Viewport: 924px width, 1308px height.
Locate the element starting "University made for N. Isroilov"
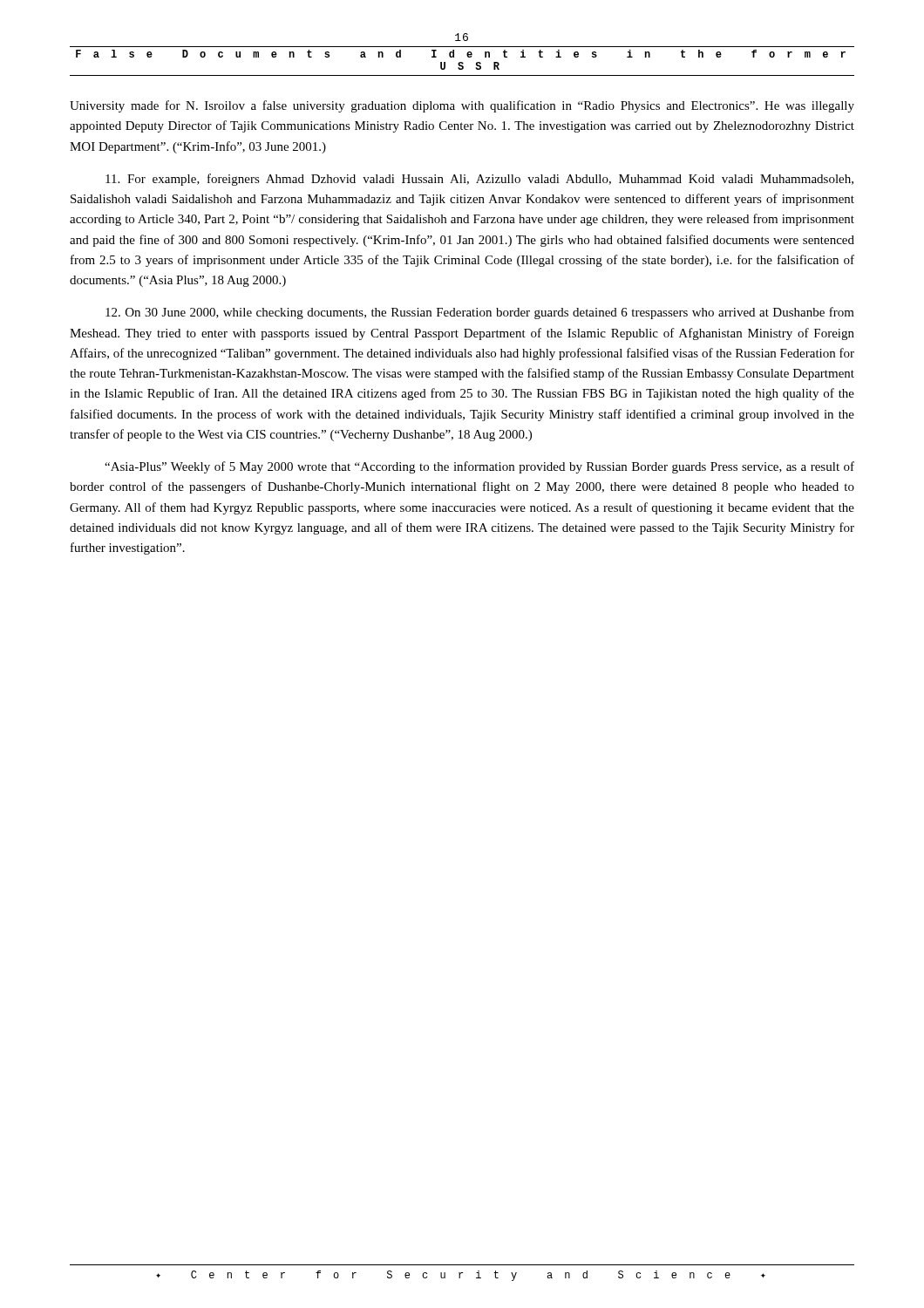click(462, 126)
